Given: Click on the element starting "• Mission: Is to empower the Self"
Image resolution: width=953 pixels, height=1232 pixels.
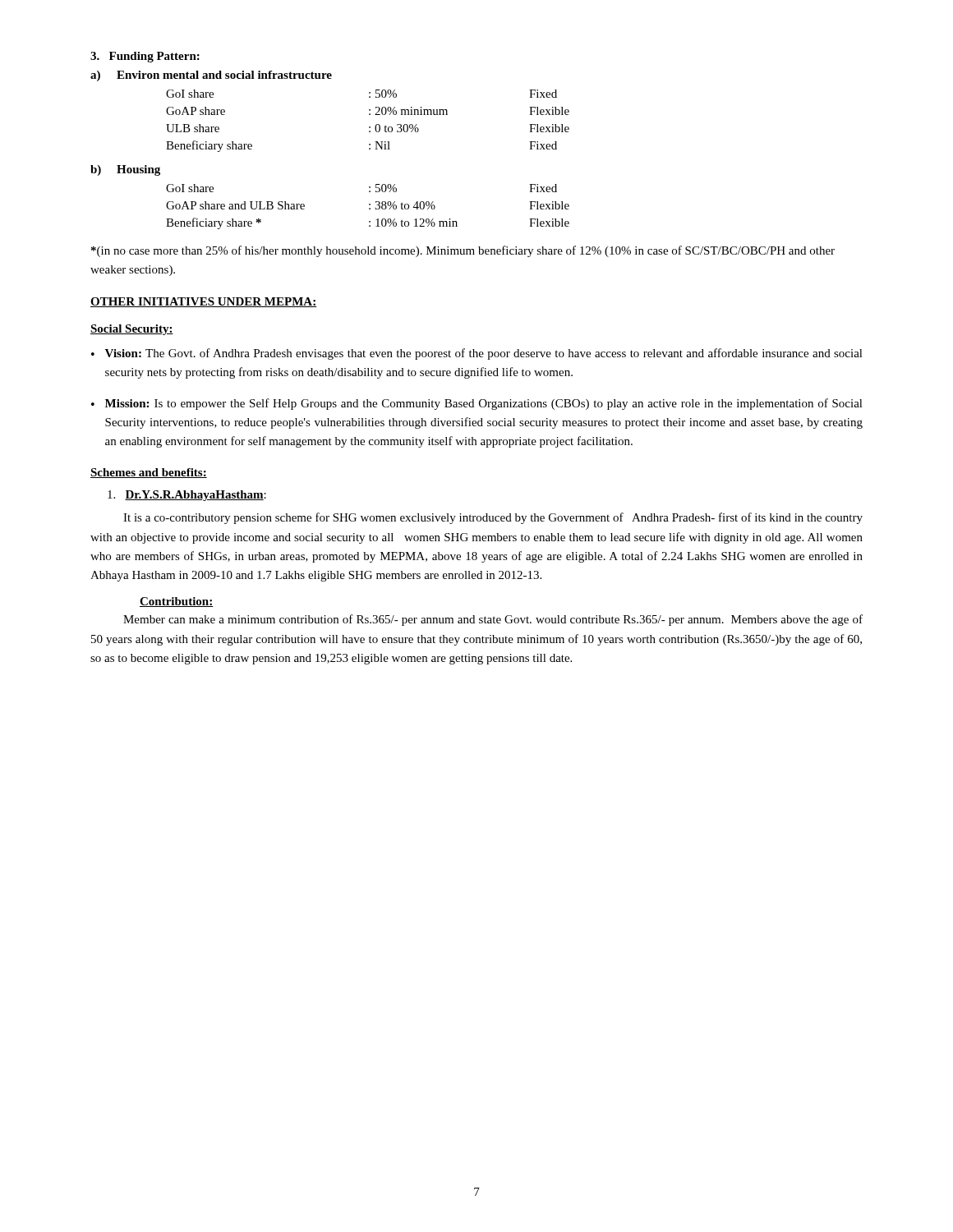Looking at the screenshot, I should (x=476, y=423).
